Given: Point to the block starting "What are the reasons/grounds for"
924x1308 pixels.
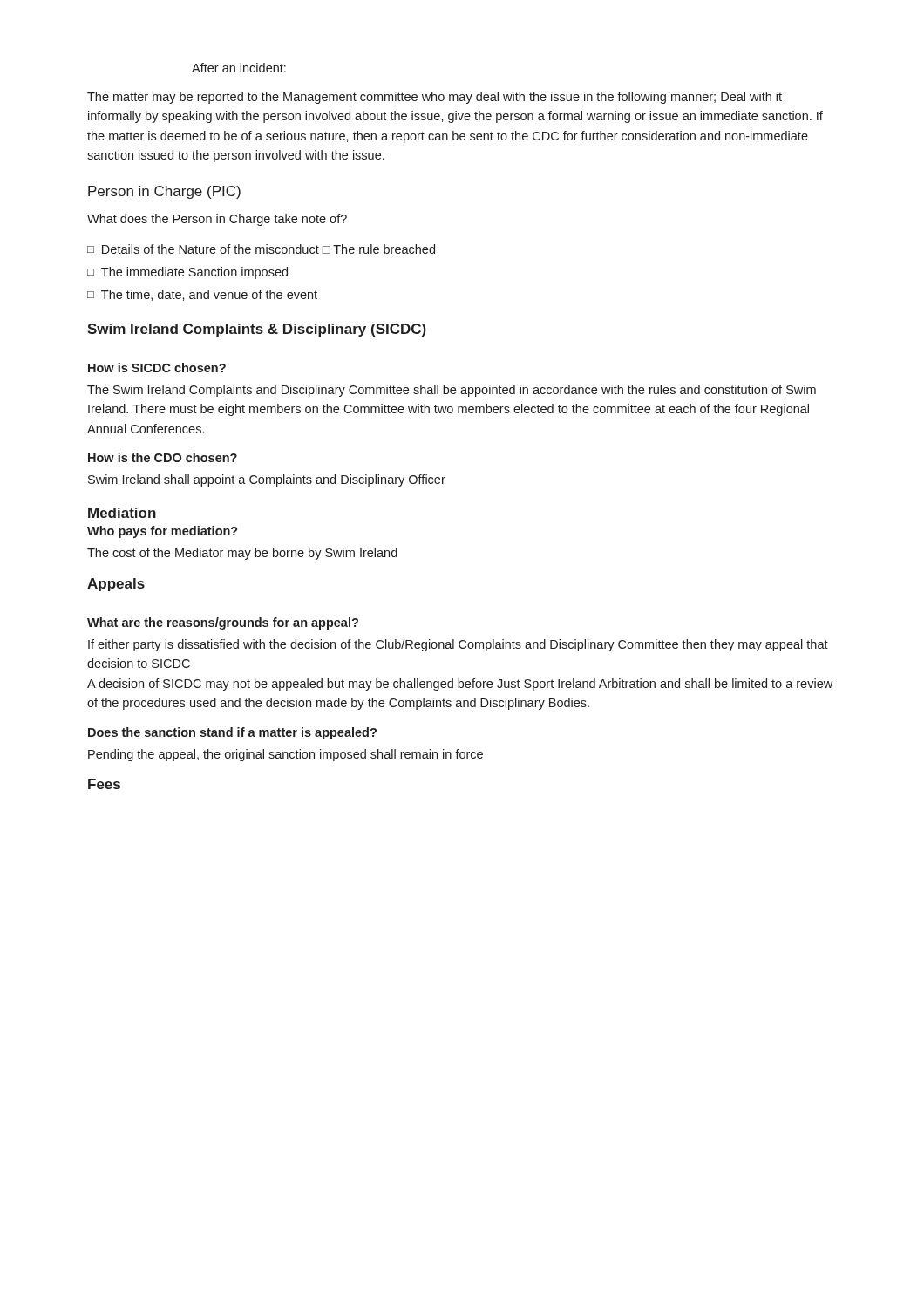Looking at the screenshot, I should click(223, 623).
